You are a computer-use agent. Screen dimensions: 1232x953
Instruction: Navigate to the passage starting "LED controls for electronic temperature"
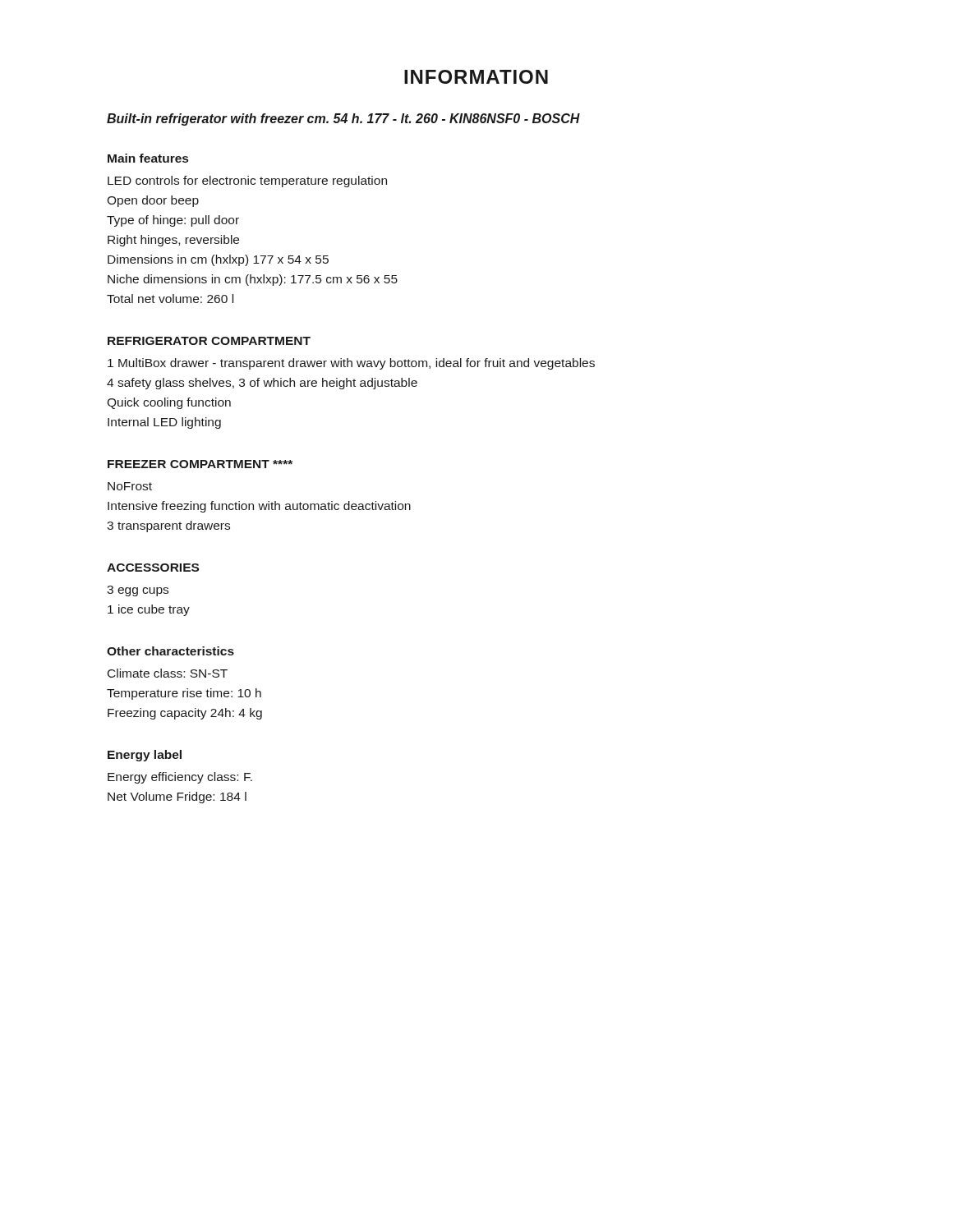pos(247,182)
